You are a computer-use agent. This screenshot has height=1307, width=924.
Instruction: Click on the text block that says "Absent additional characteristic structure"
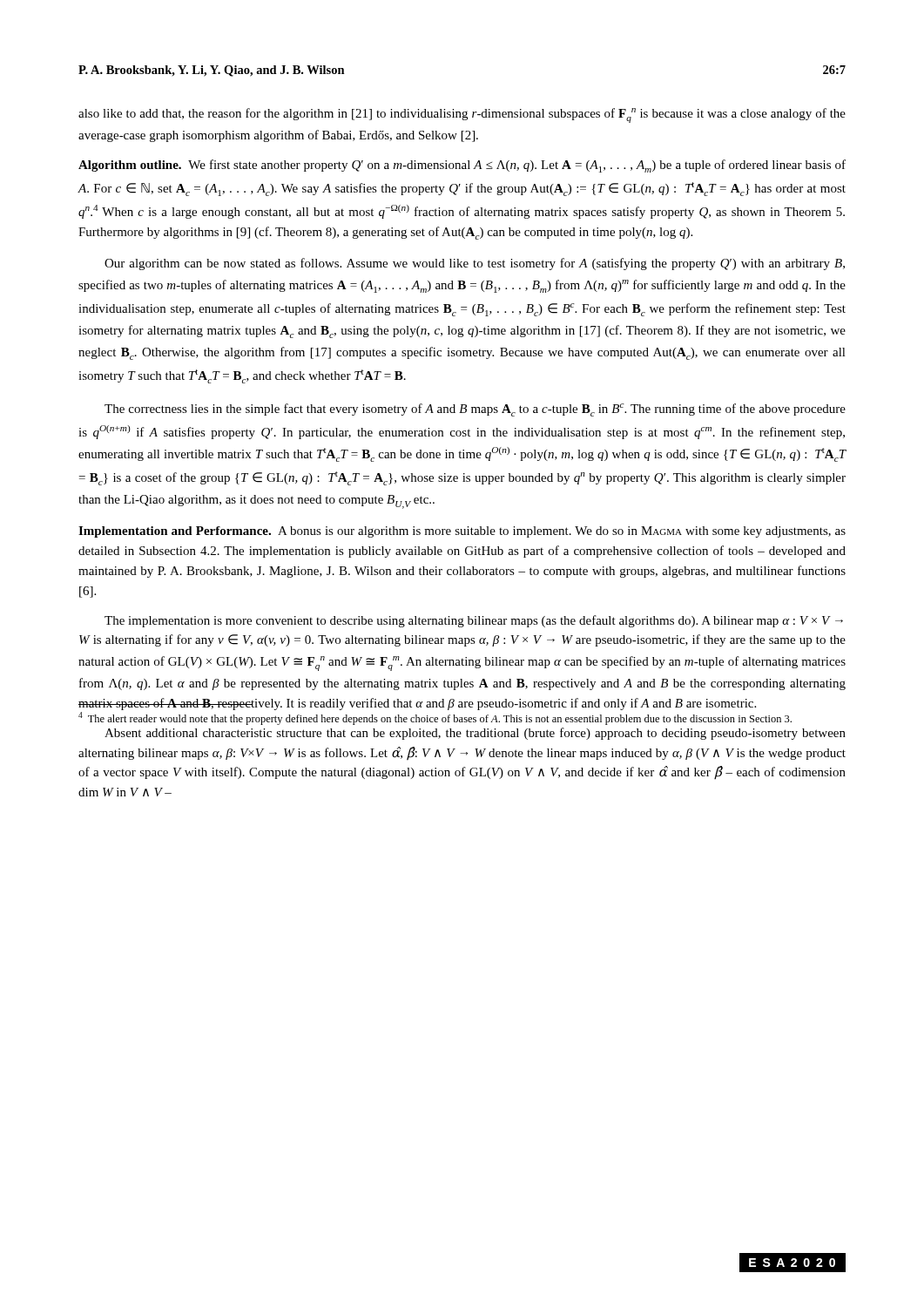(462, 762)
